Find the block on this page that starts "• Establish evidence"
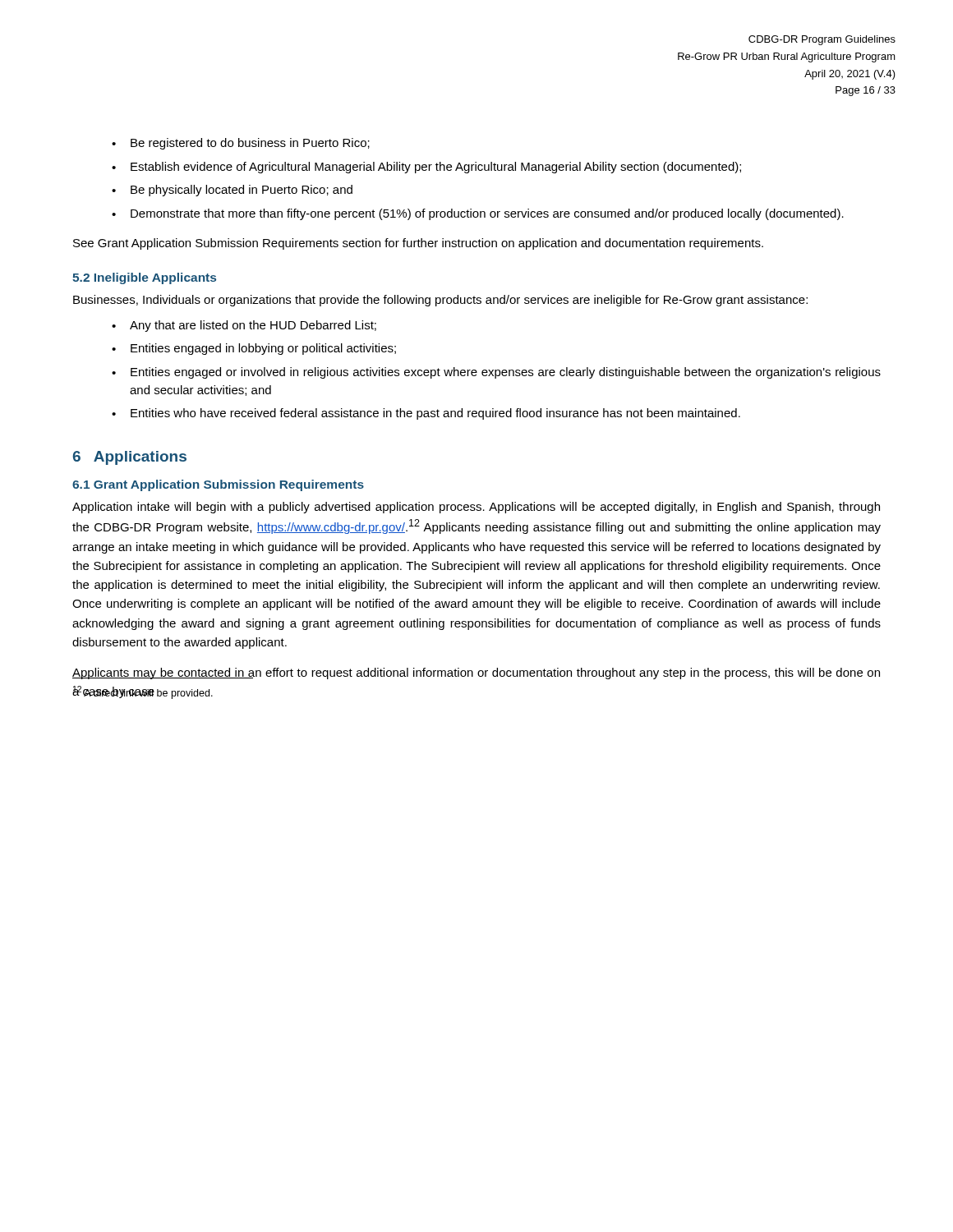Viewport: 953px width, 1232px height. click(496, 167)
